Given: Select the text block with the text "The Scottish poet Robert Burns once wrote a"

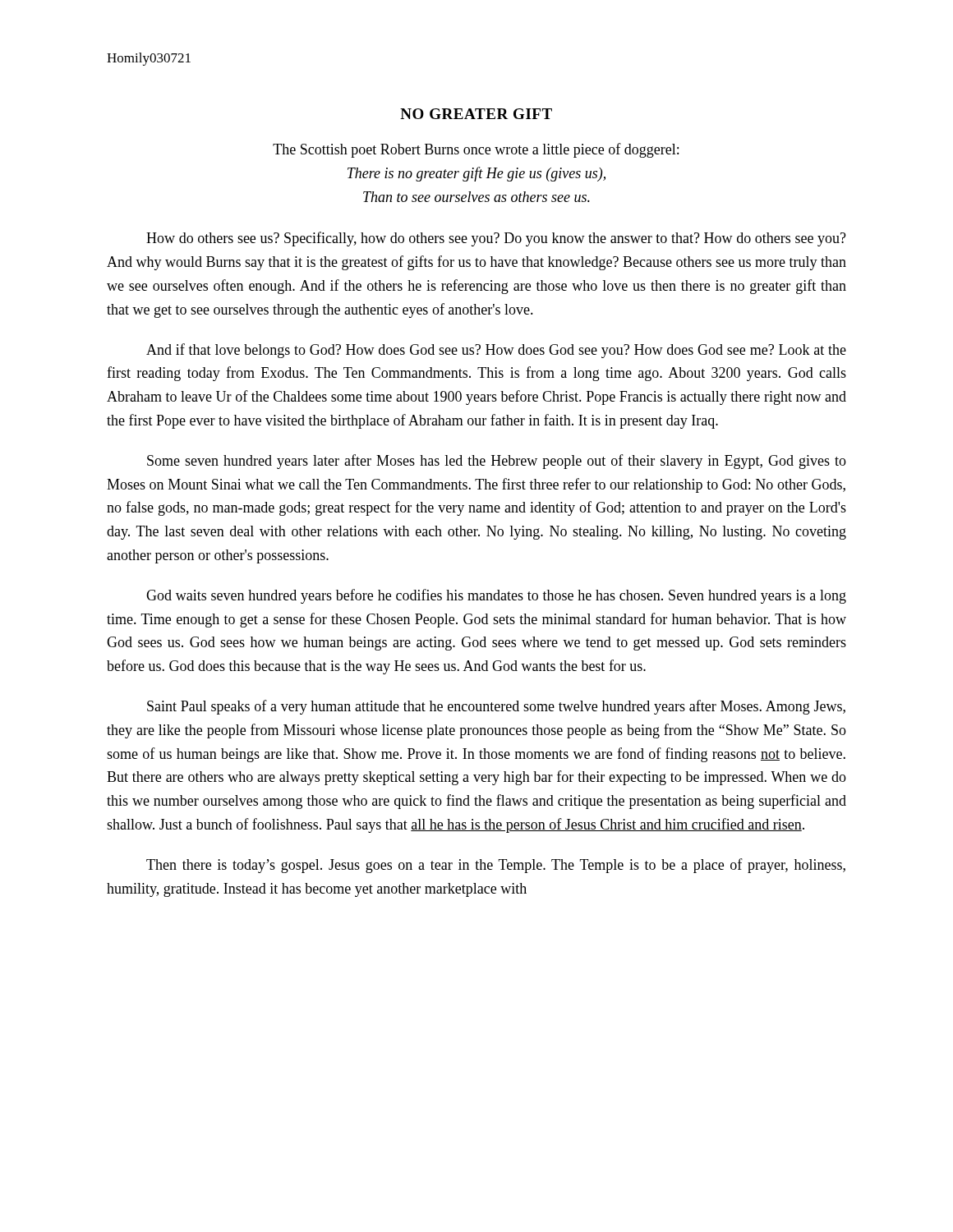Looking at the screenshot, I should (x=476, y=173).
